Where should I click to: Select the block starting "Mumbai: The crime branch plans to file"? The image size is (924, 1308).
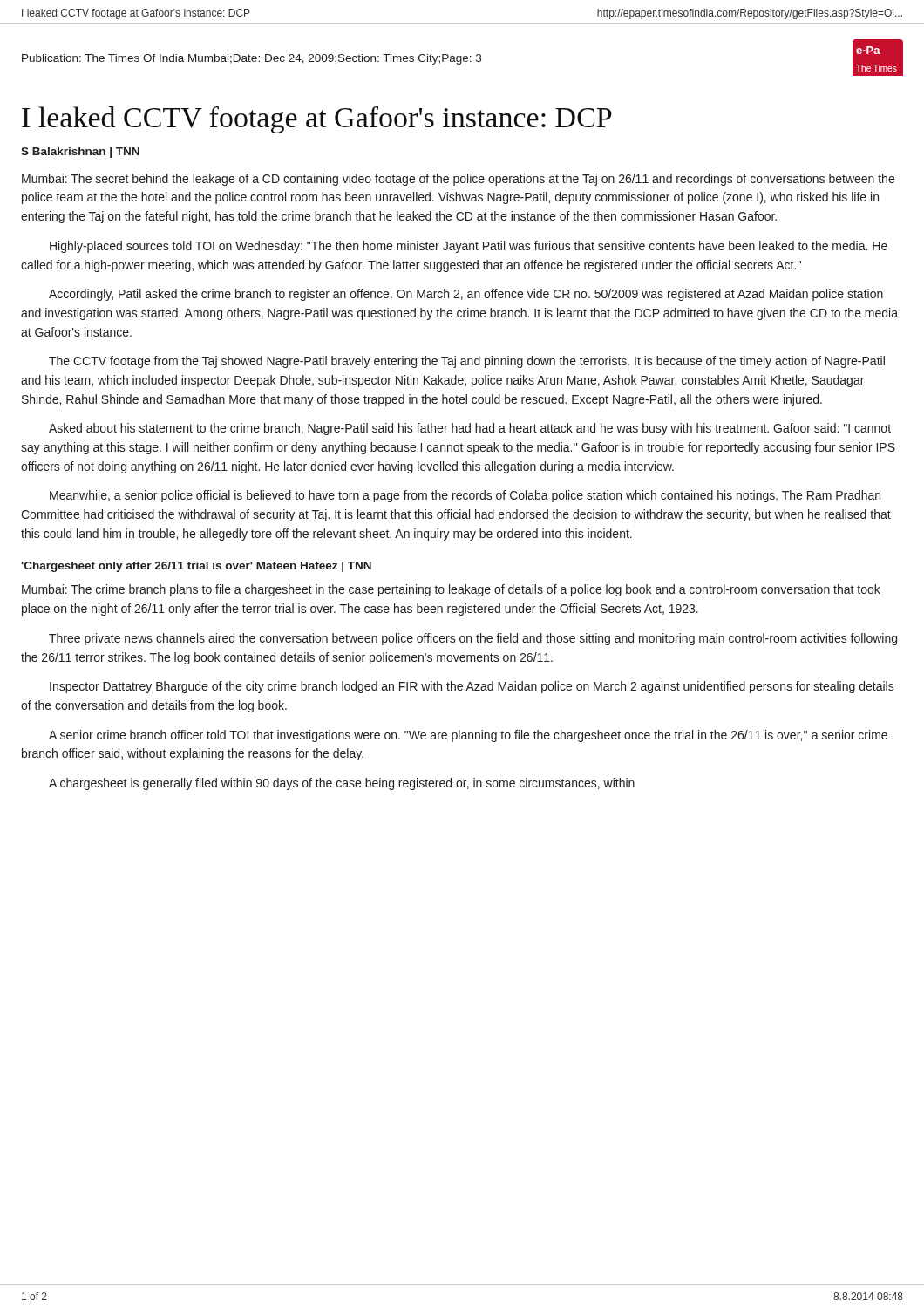coord(451,599)
